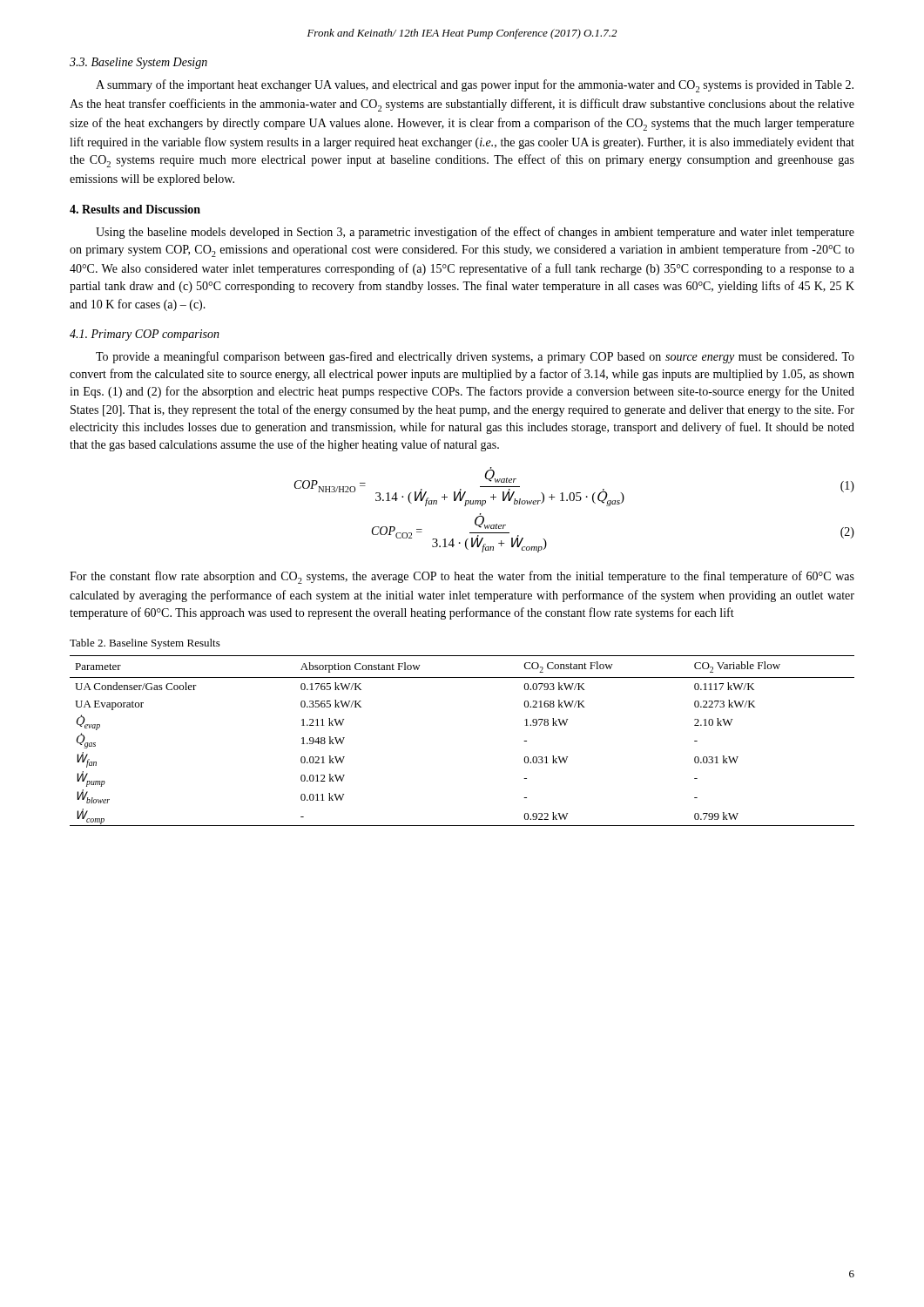Screen dimensions: 1307x924
Task: Point to the text block starting "For the constant"
Action: 462,595
